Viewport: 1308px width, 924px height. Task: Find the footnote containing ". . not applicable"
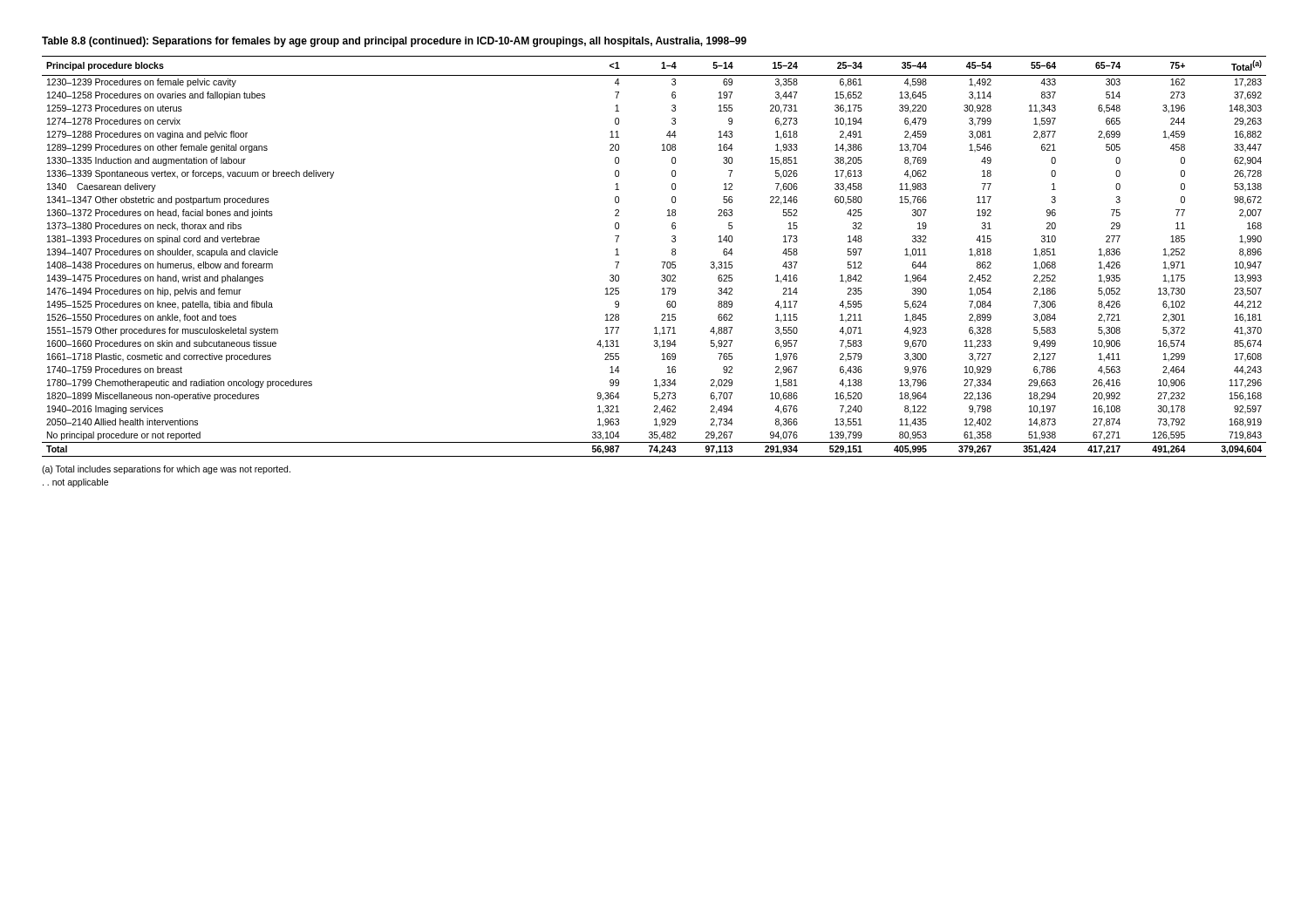(75, 482)
